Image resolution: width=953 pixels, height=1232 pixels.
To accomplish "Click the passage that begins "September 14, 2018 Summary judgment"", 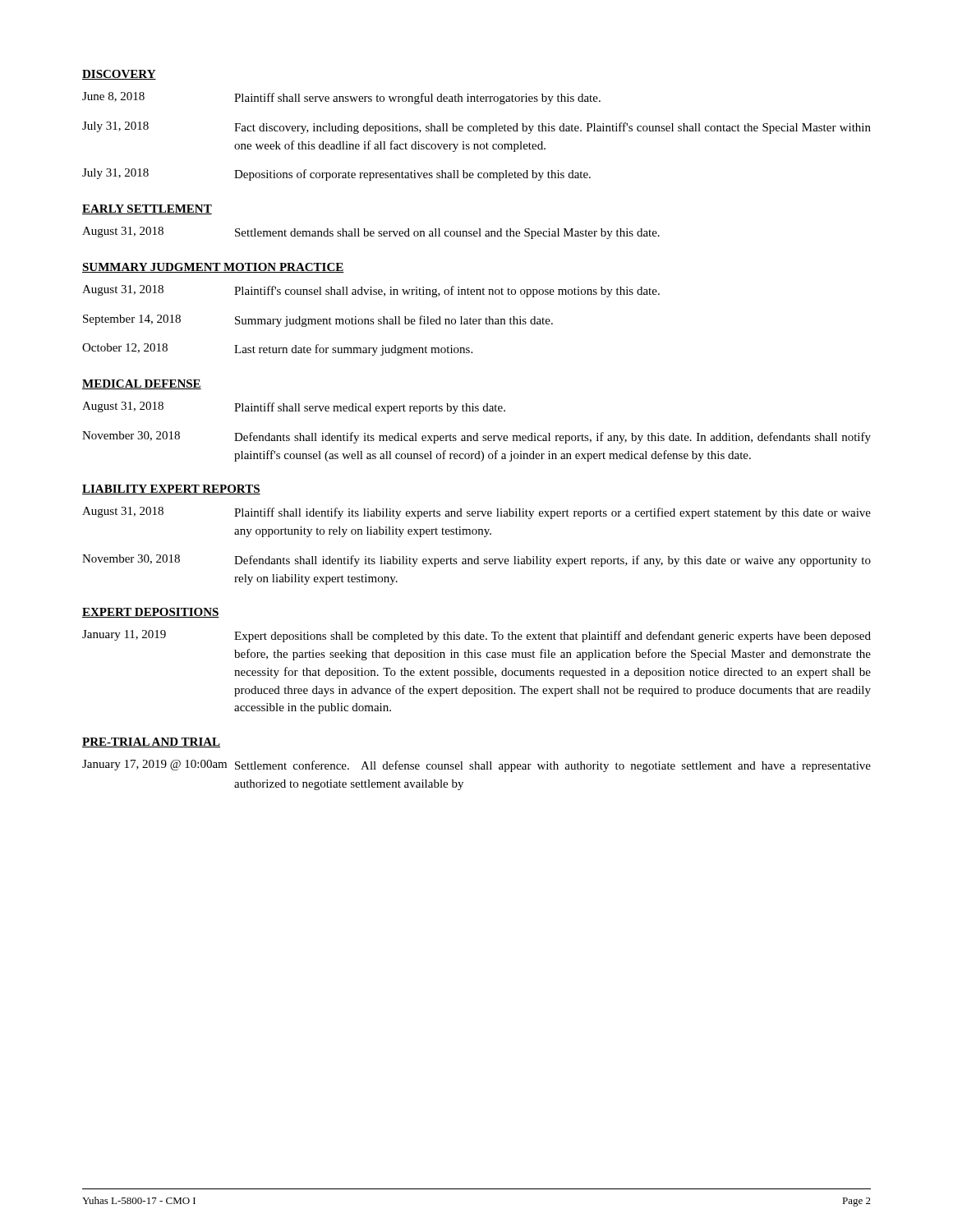I will point(476,321).
